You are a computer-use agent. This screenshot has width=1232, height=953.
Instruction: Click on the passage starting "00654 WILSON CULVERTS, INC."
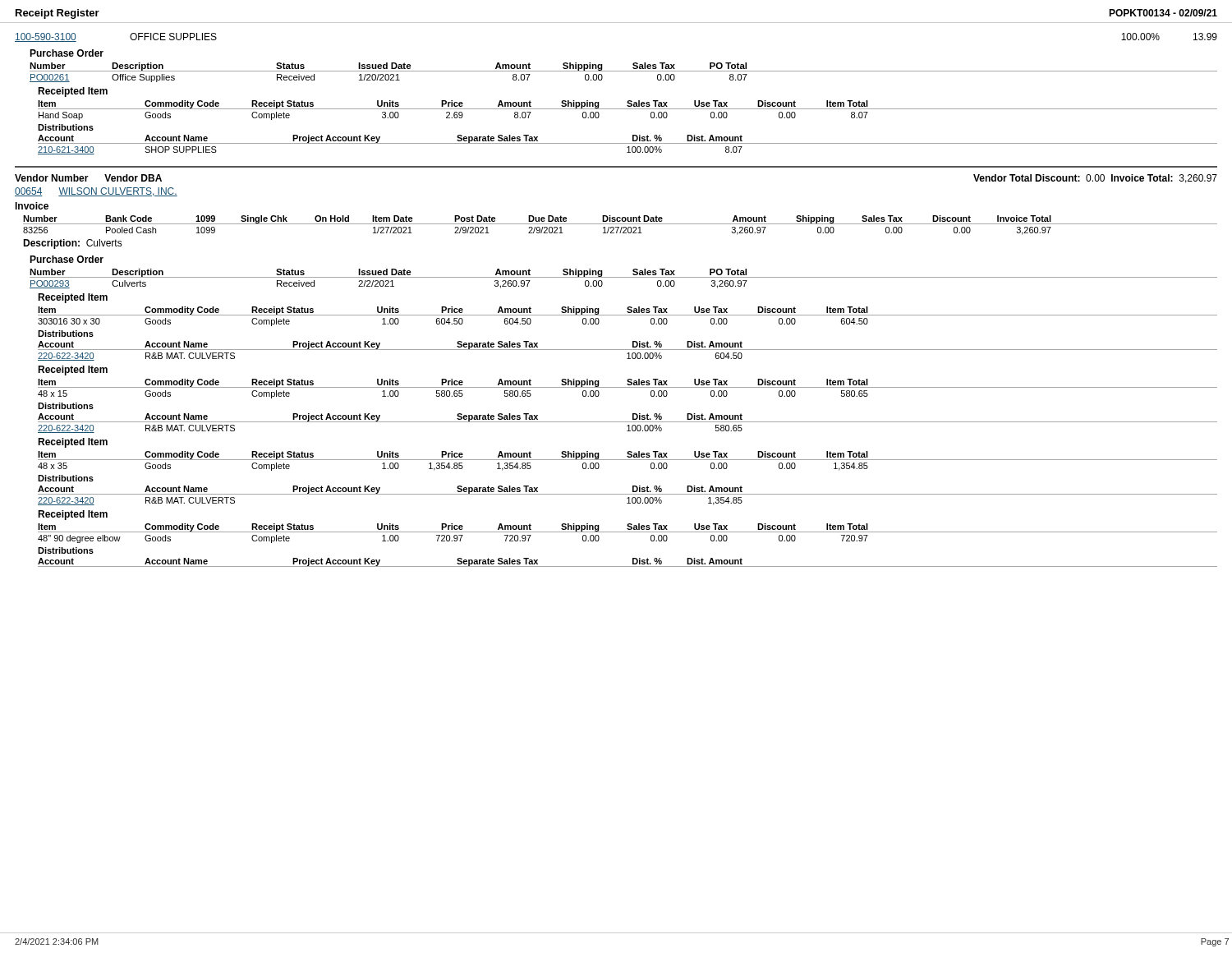[x=96, y=191]
